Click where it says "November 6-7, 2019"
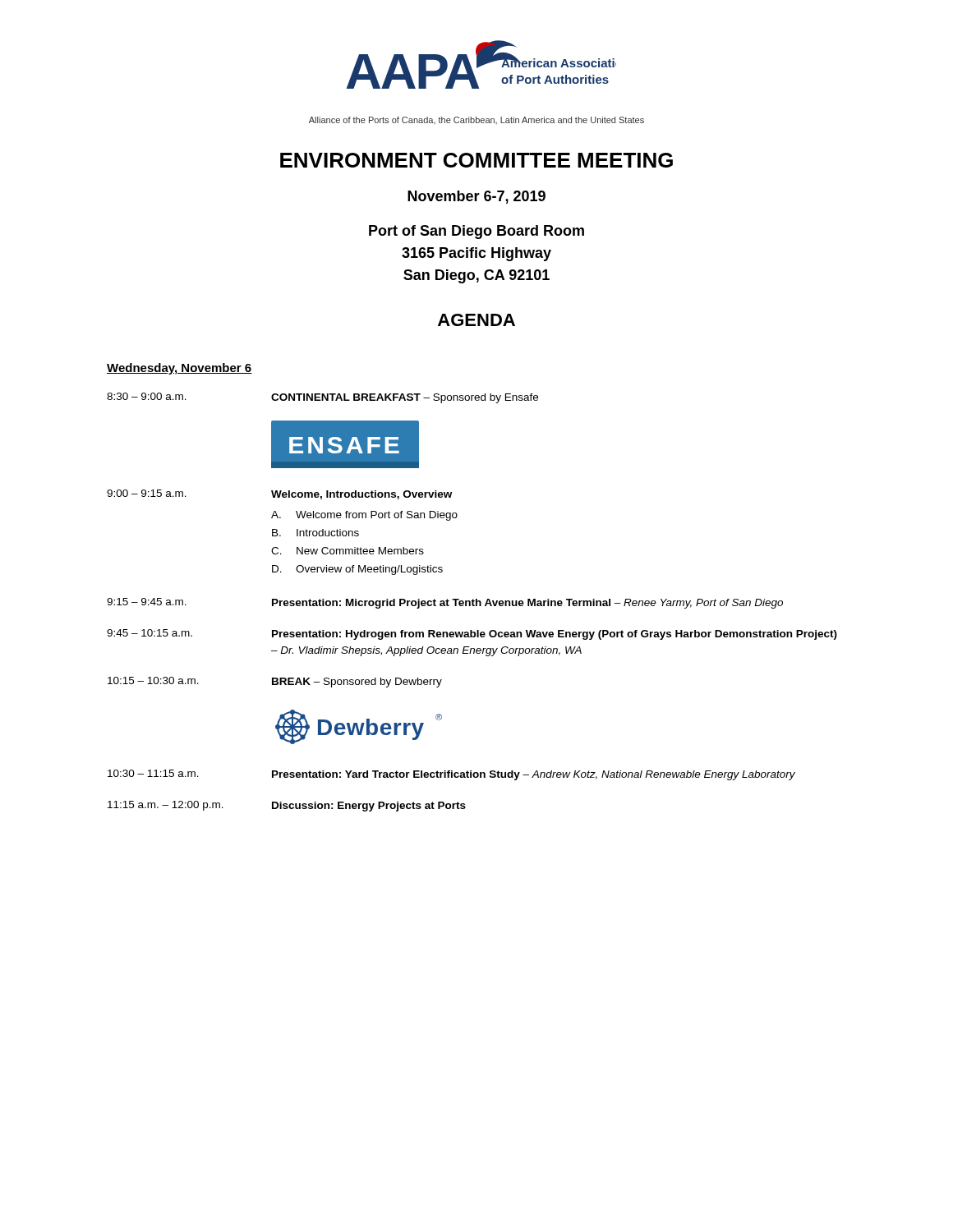The width and height of the screenshot is (953, 1232). 476,196
